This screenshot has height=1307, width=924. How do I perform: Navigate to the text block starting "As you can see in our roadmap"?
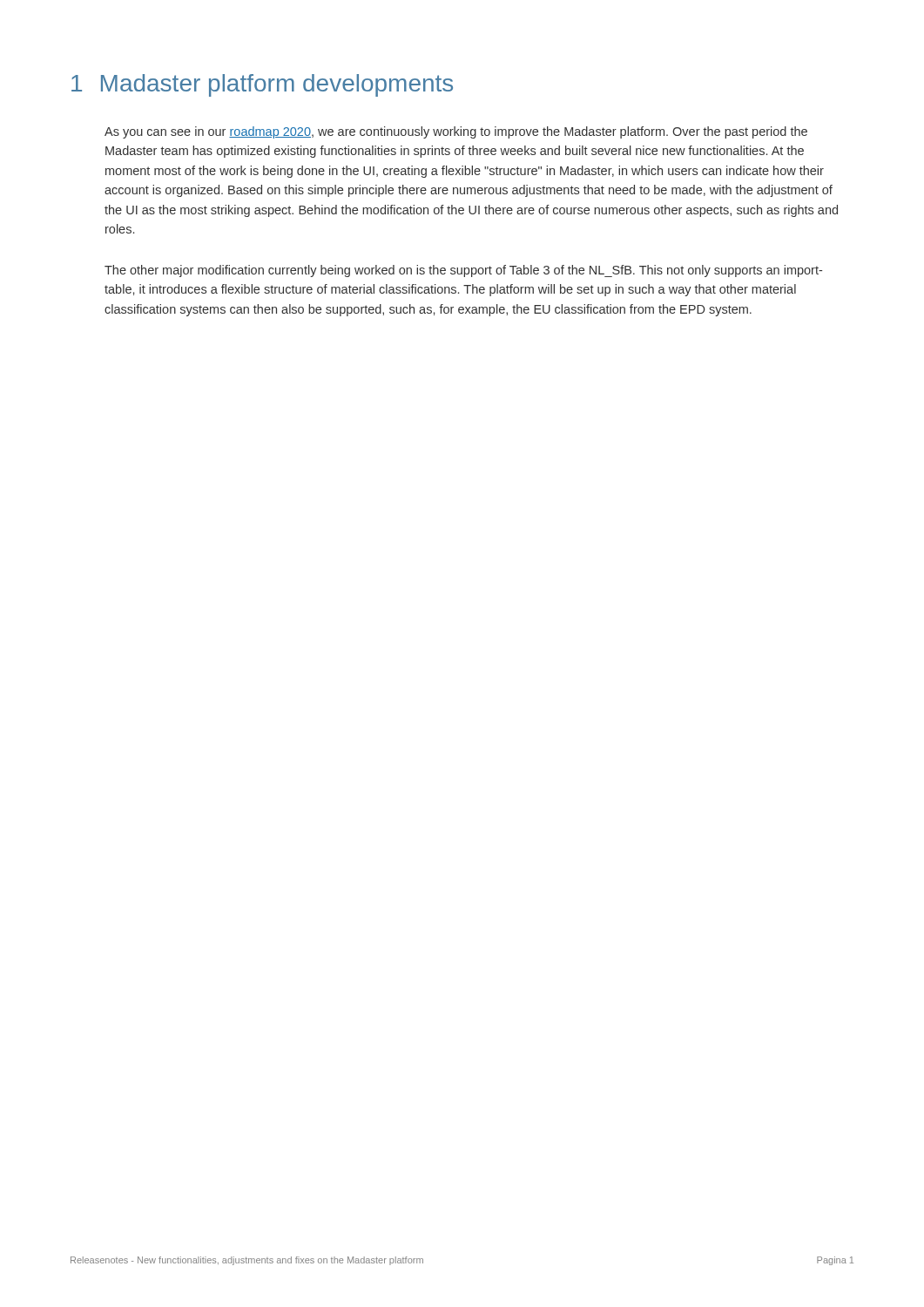472,180
